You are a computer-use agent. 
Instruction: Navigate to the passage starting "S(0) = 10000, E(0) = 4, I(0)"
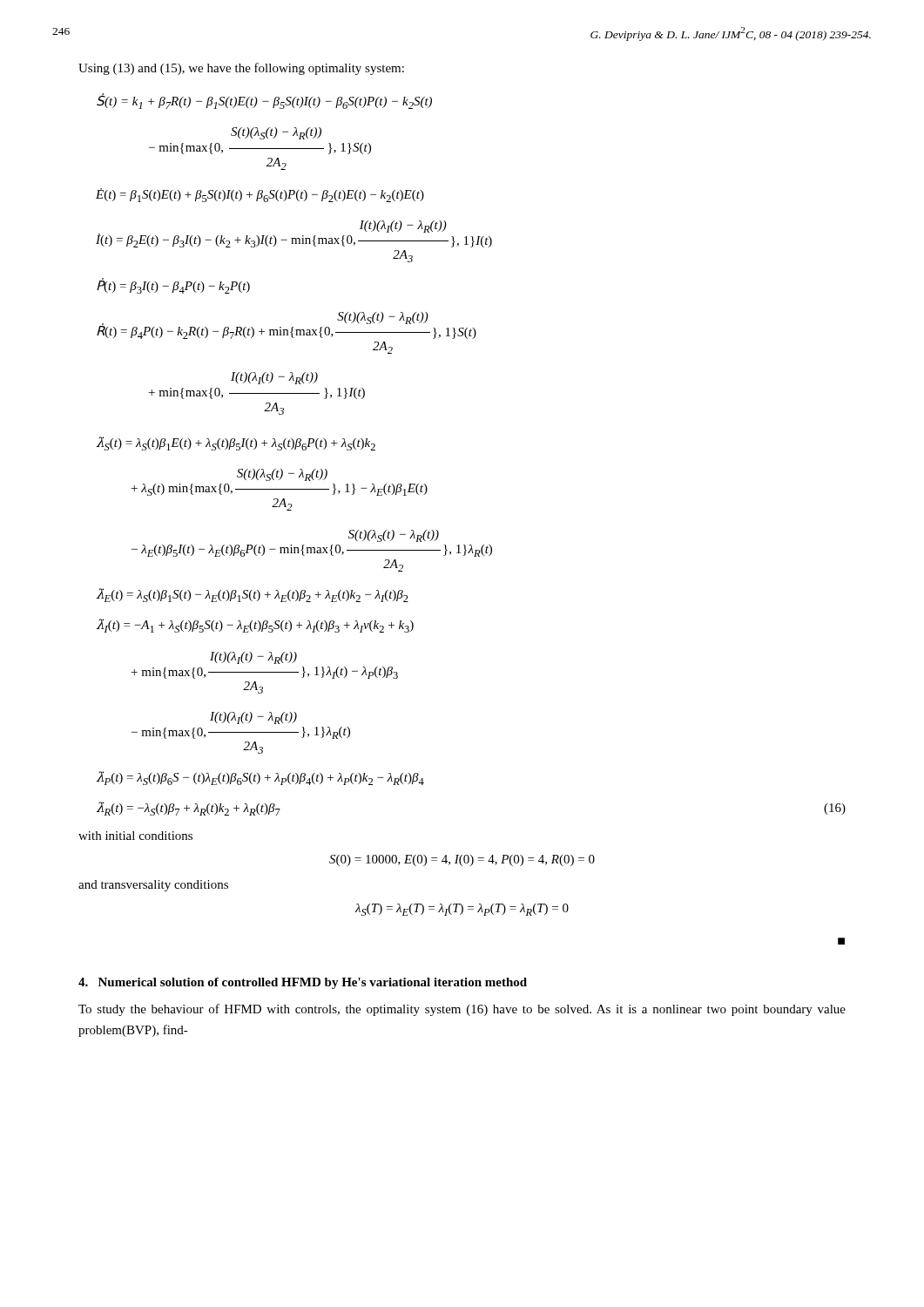tap(462, 859)
